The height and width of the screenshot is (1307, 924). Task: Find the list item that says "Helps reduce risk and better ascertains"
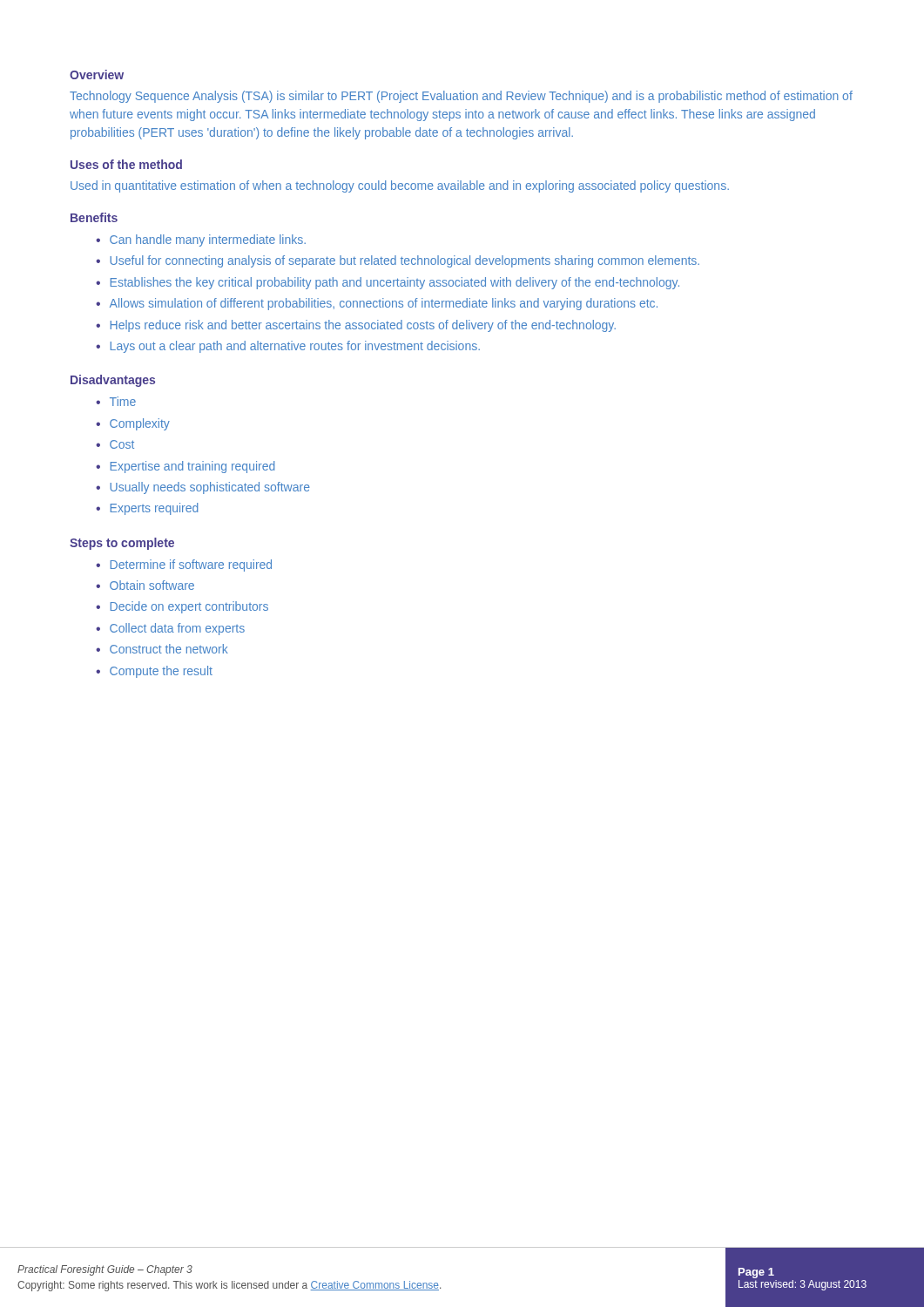363,325
